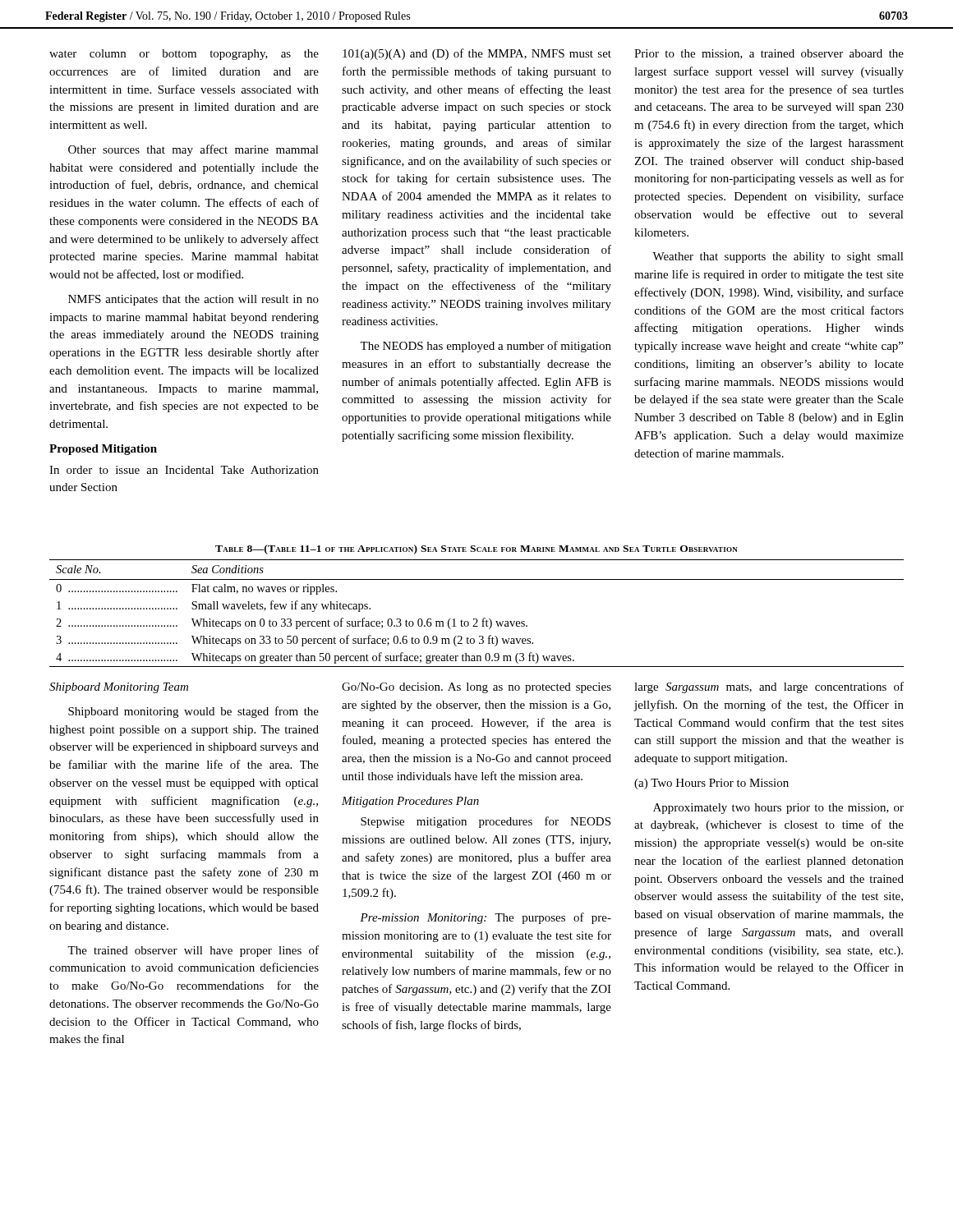Screen dimensions: 1232x953
Task: Locate a table
Action: click(x=476, y=604)
